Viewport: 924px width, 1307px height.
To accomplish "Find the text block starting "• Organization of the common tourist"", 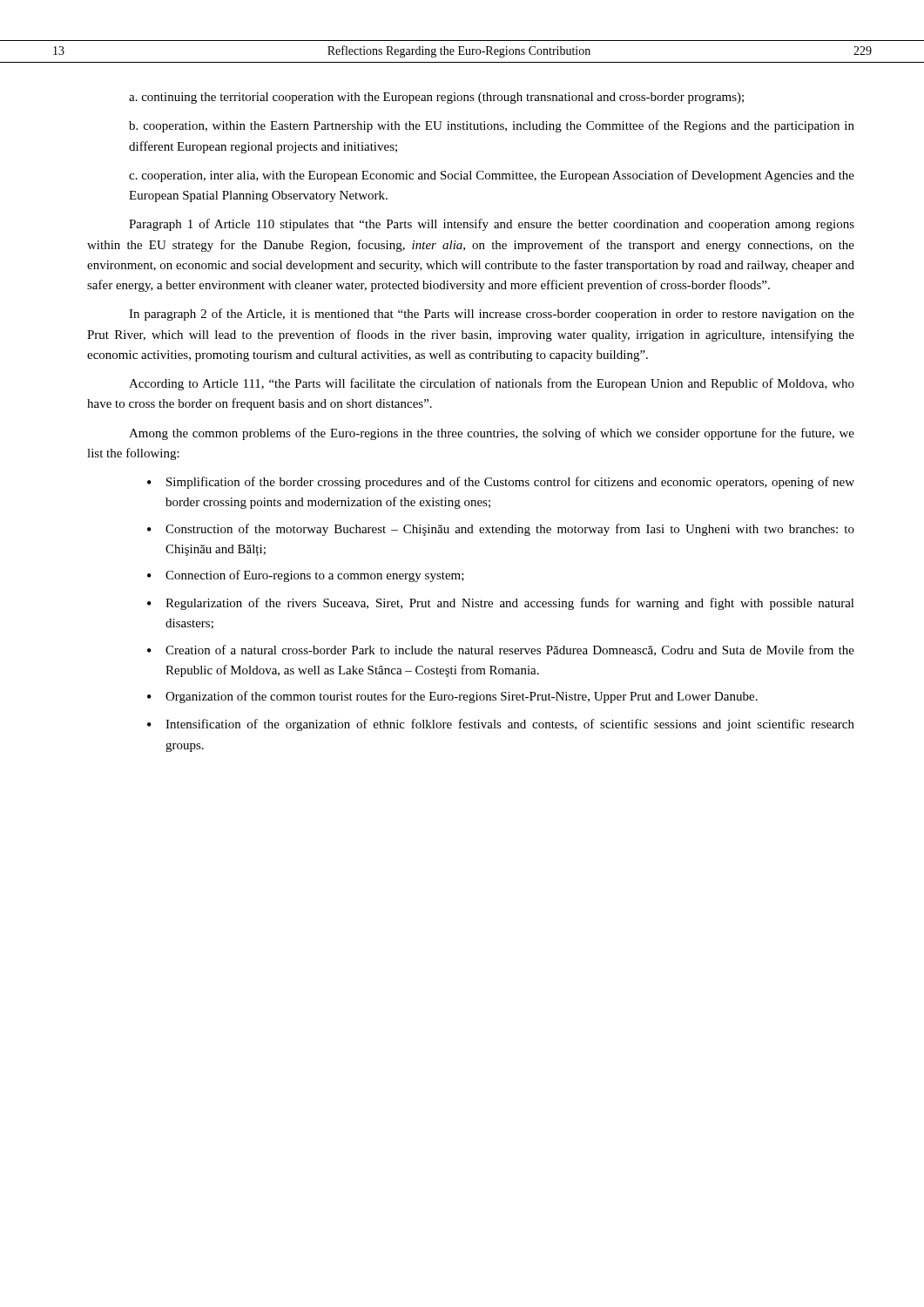I will [x=500, y=698].
